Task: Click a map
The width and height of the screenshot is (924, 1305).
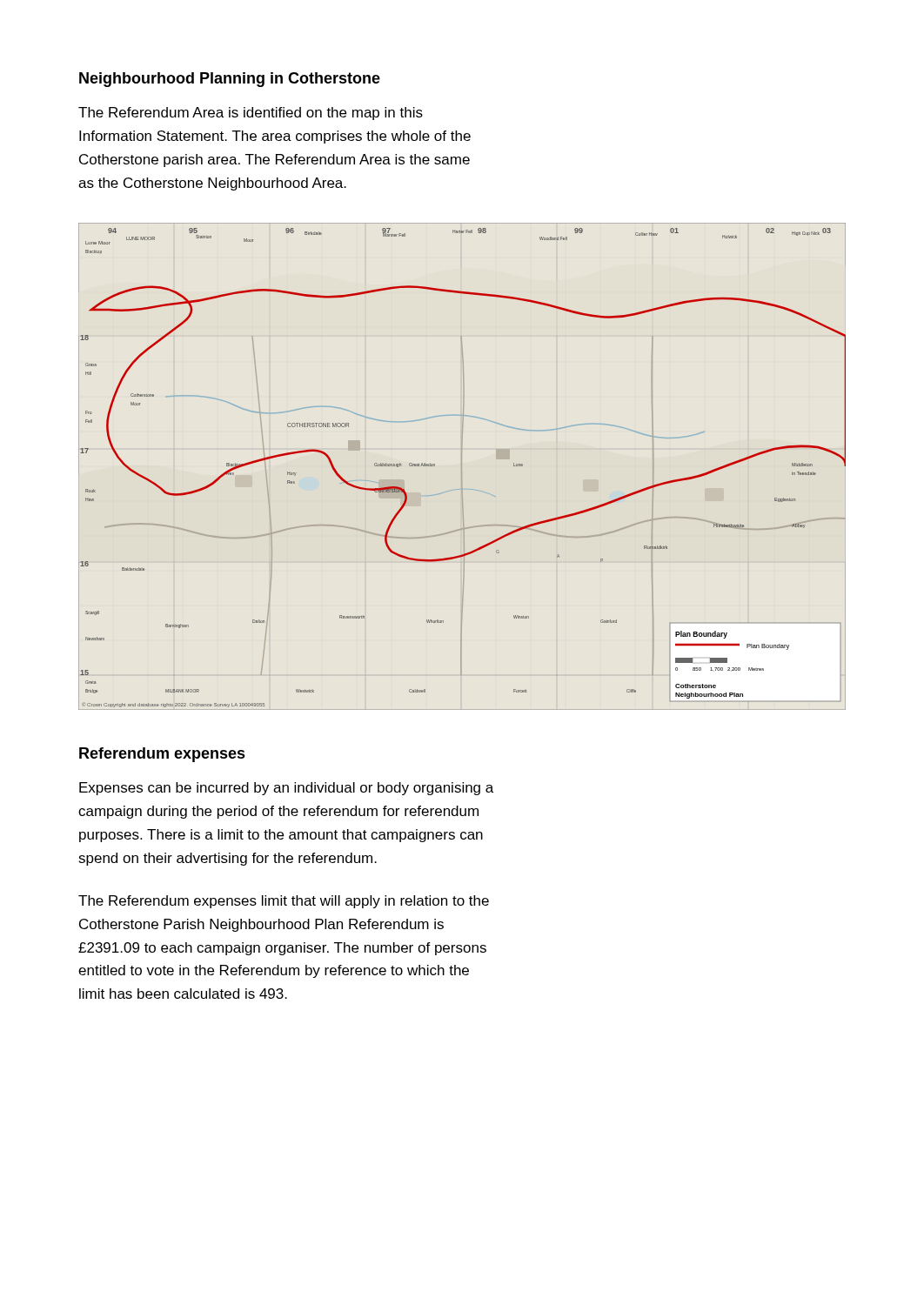Action: point(462,467)
